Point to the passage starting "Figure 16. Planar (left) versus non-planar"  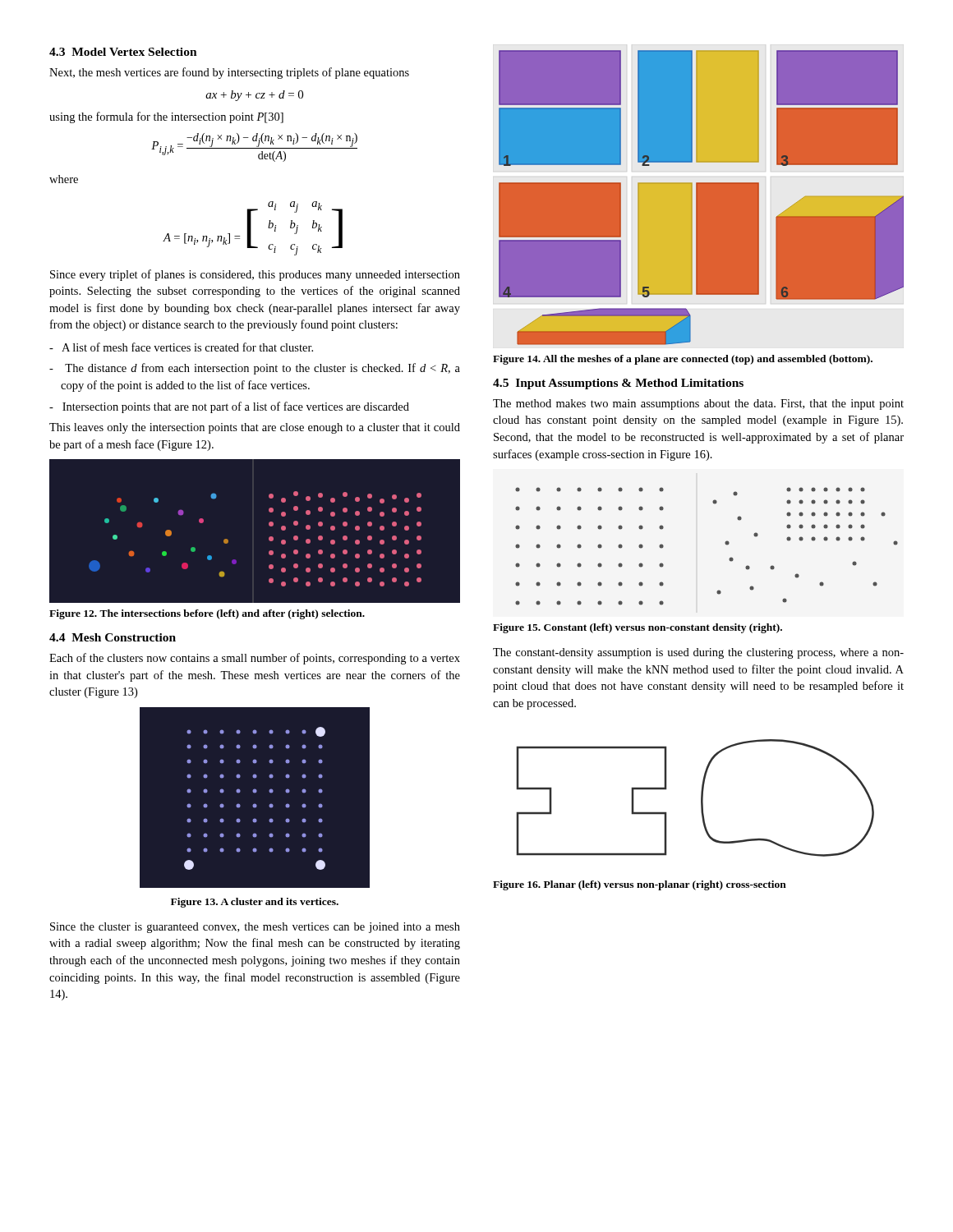(x=698, y=885)
